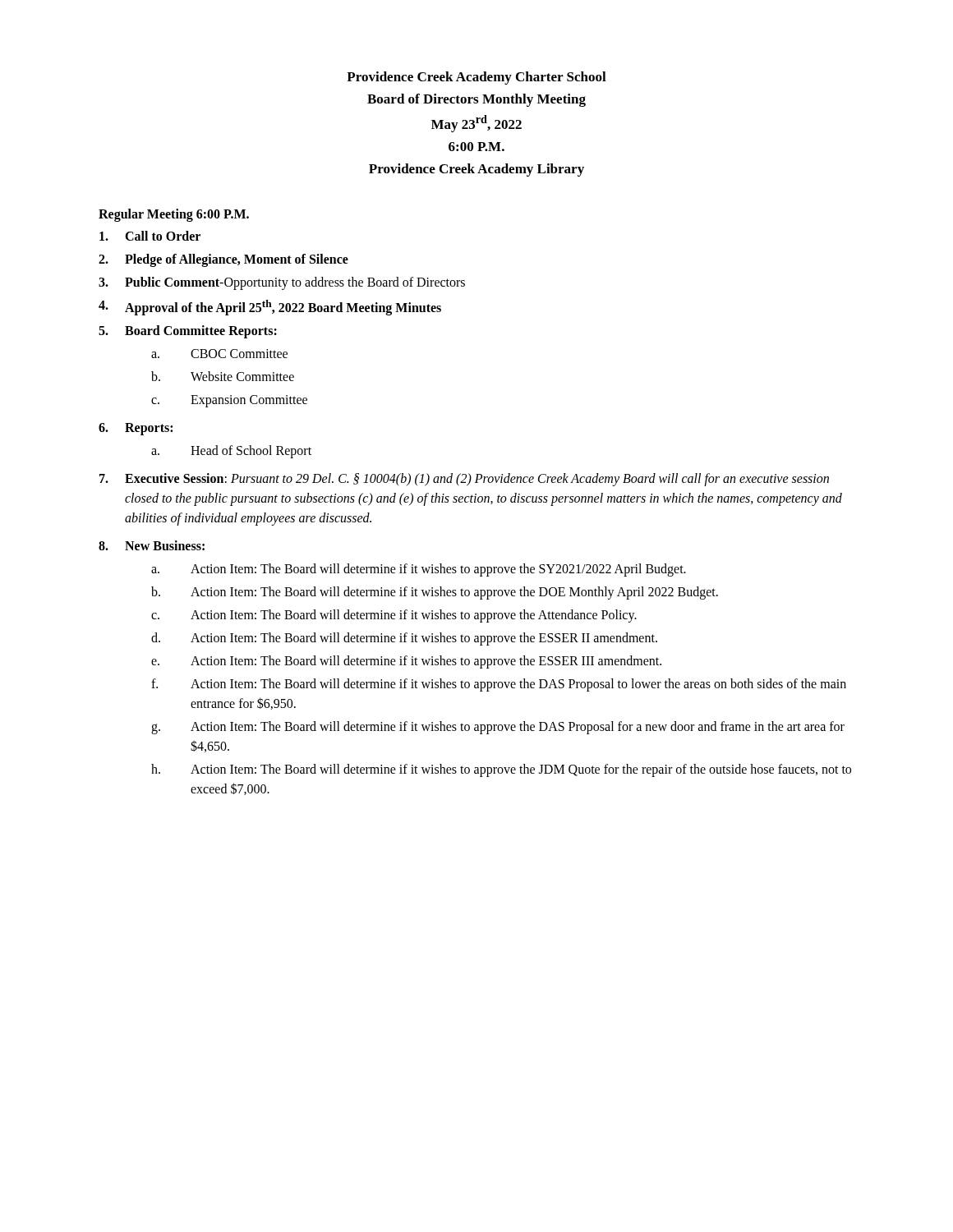Point to the element starting "g. Action Item: The Board will determine"
Image resolution: width=953 pixels, height=1232 pixels.
(503, 737)
